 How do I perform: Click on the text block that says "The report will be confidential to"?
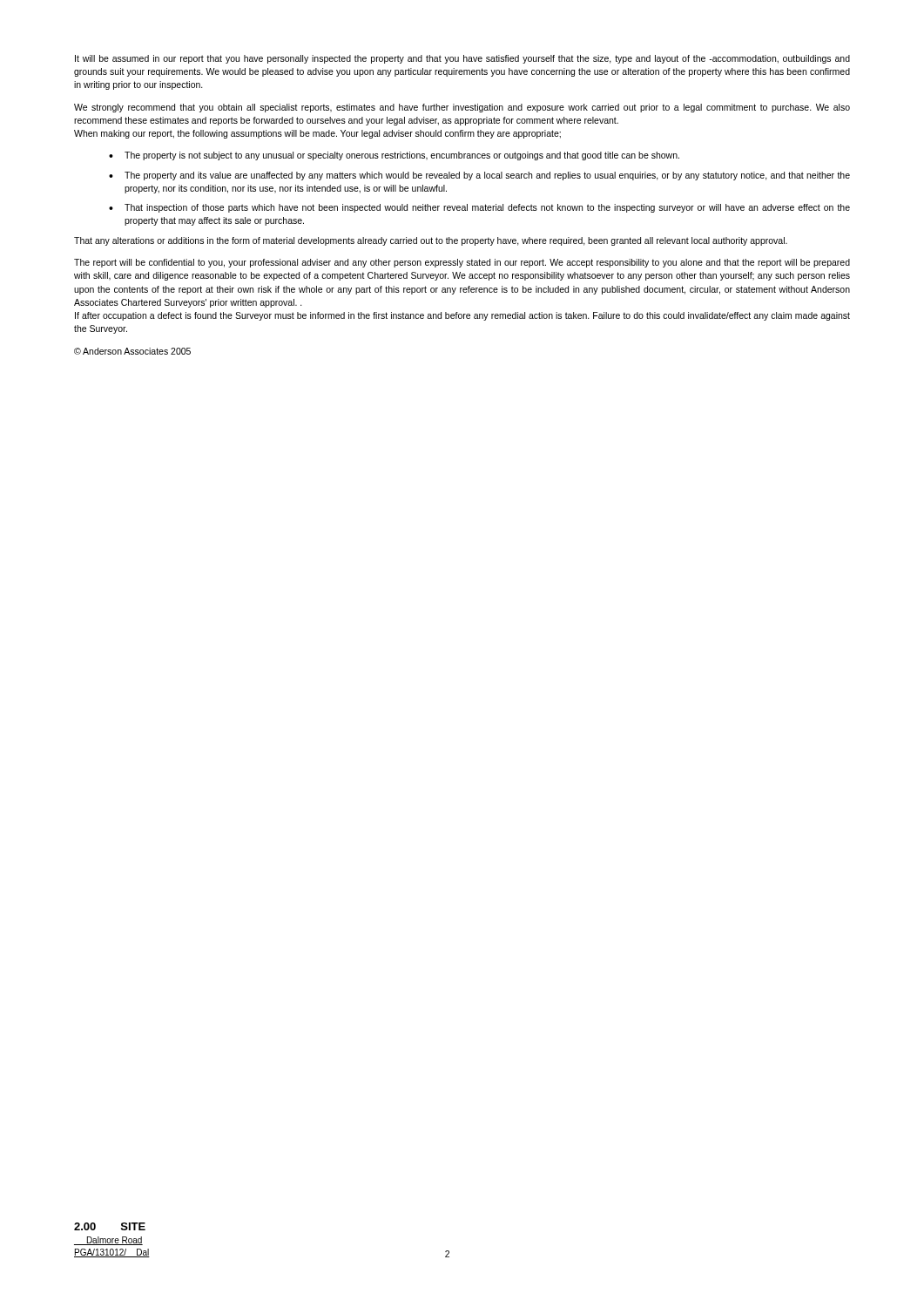[462, 296]
